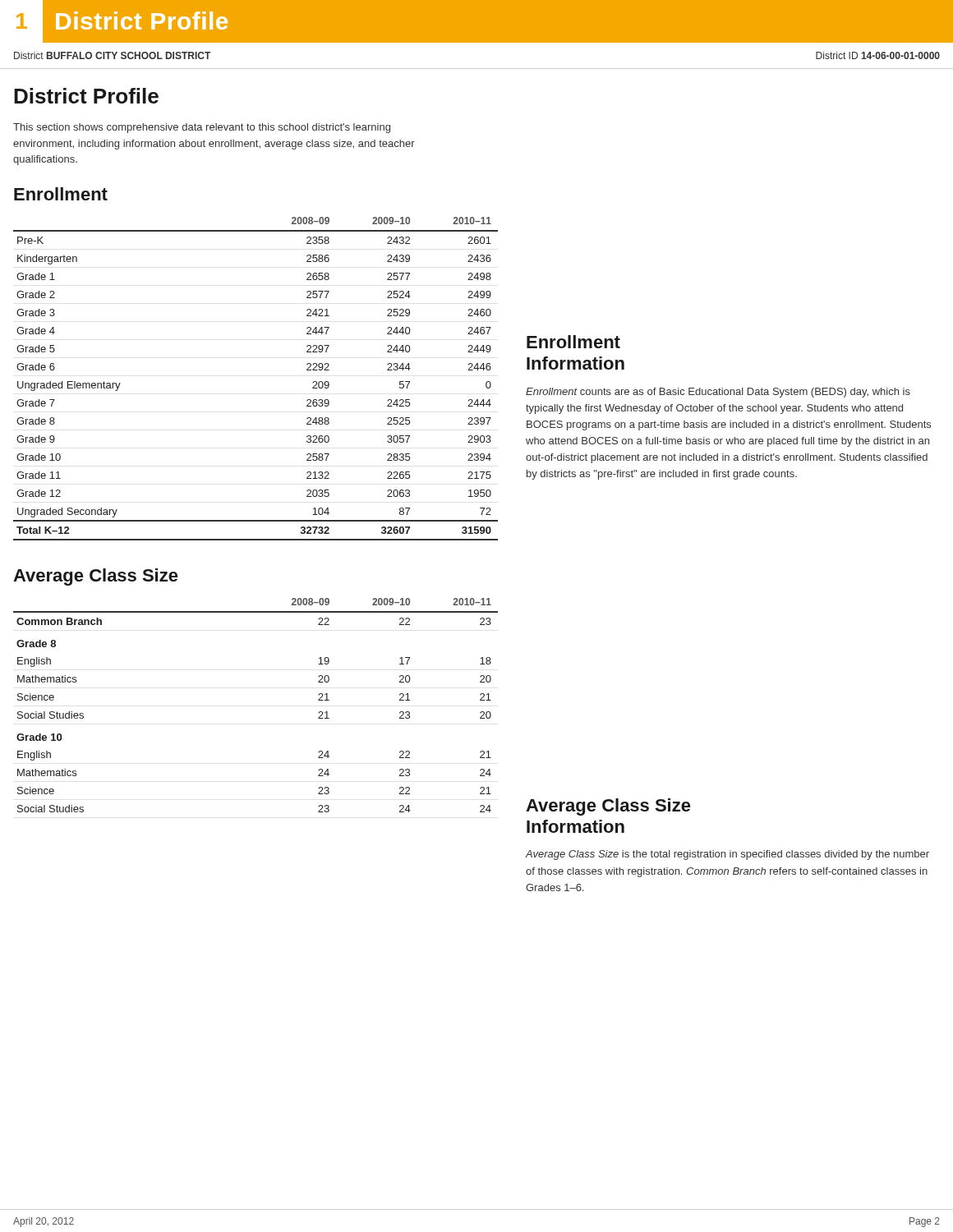
Task: Click on the section header containing "Average Class Size"
Action: click(96, 575)
